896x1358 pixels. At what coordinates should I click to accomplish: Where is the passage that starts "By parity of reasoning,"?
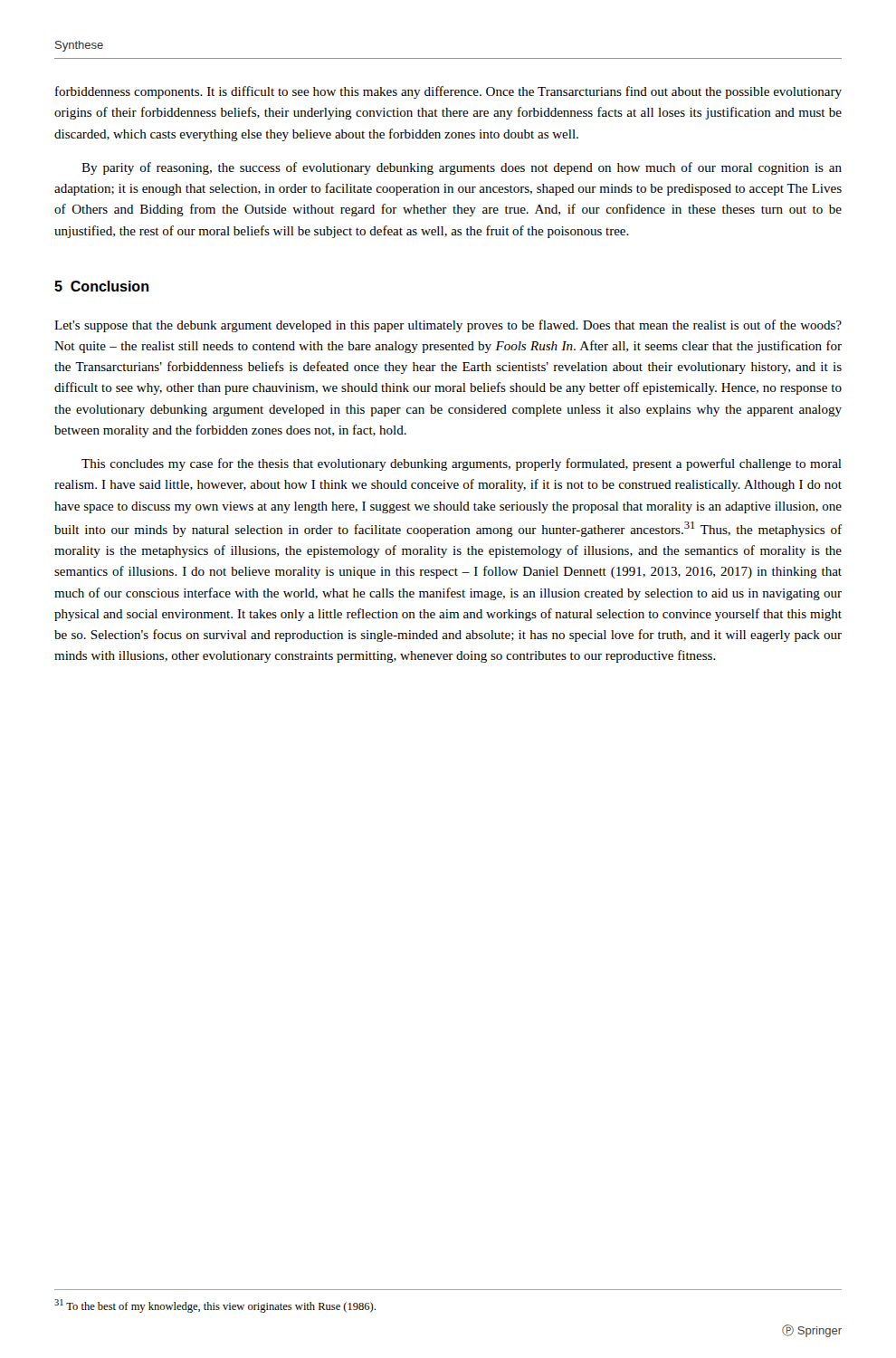pyautogui.click(x=448, y=199)
